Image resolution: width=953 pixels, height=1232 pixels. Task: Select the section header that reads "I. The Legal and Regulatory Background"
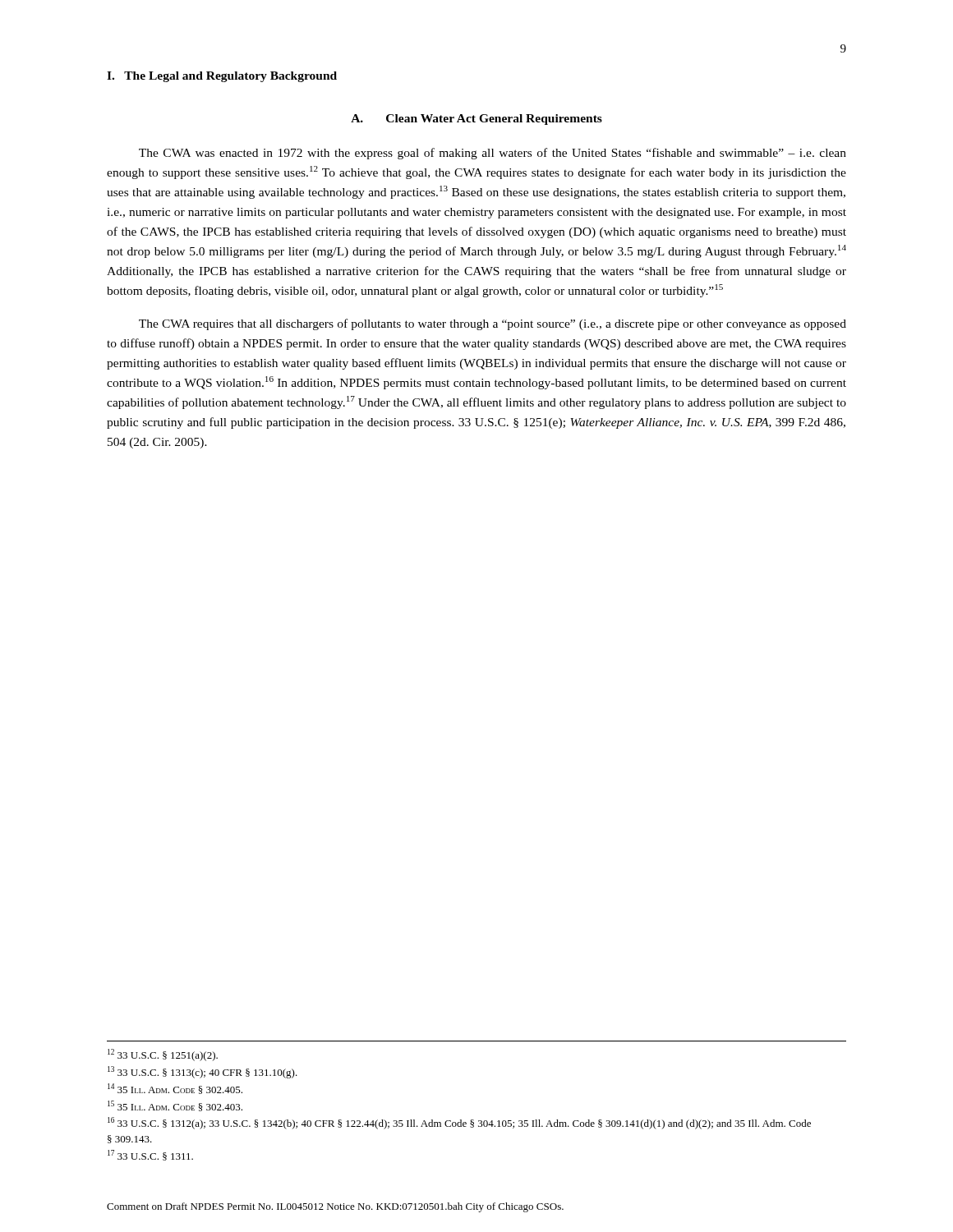tap(222, 75)
